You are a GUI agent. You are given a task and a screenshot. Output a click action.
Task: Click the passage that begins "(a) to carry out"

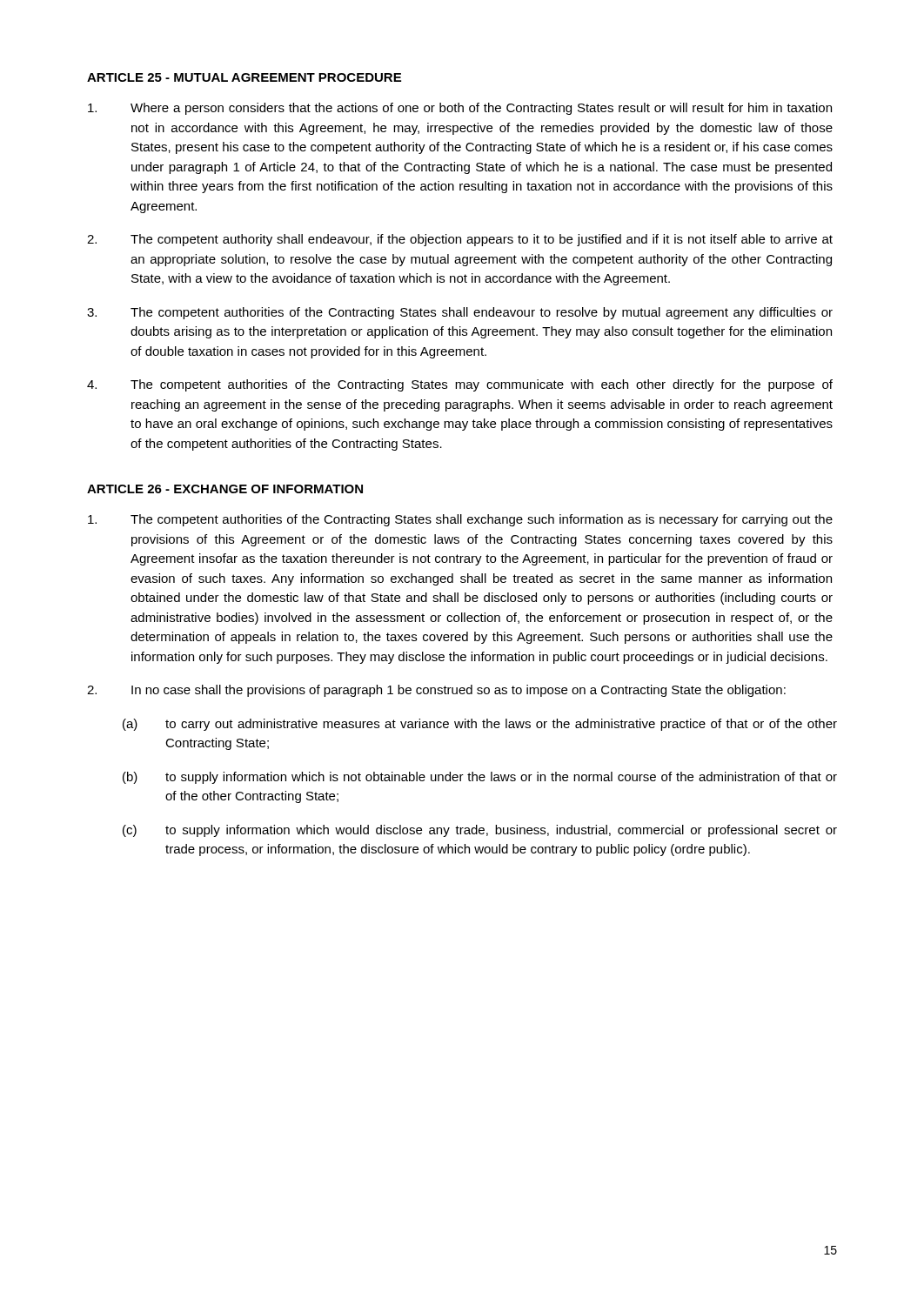pyautogui.click(x=462, y=733)
